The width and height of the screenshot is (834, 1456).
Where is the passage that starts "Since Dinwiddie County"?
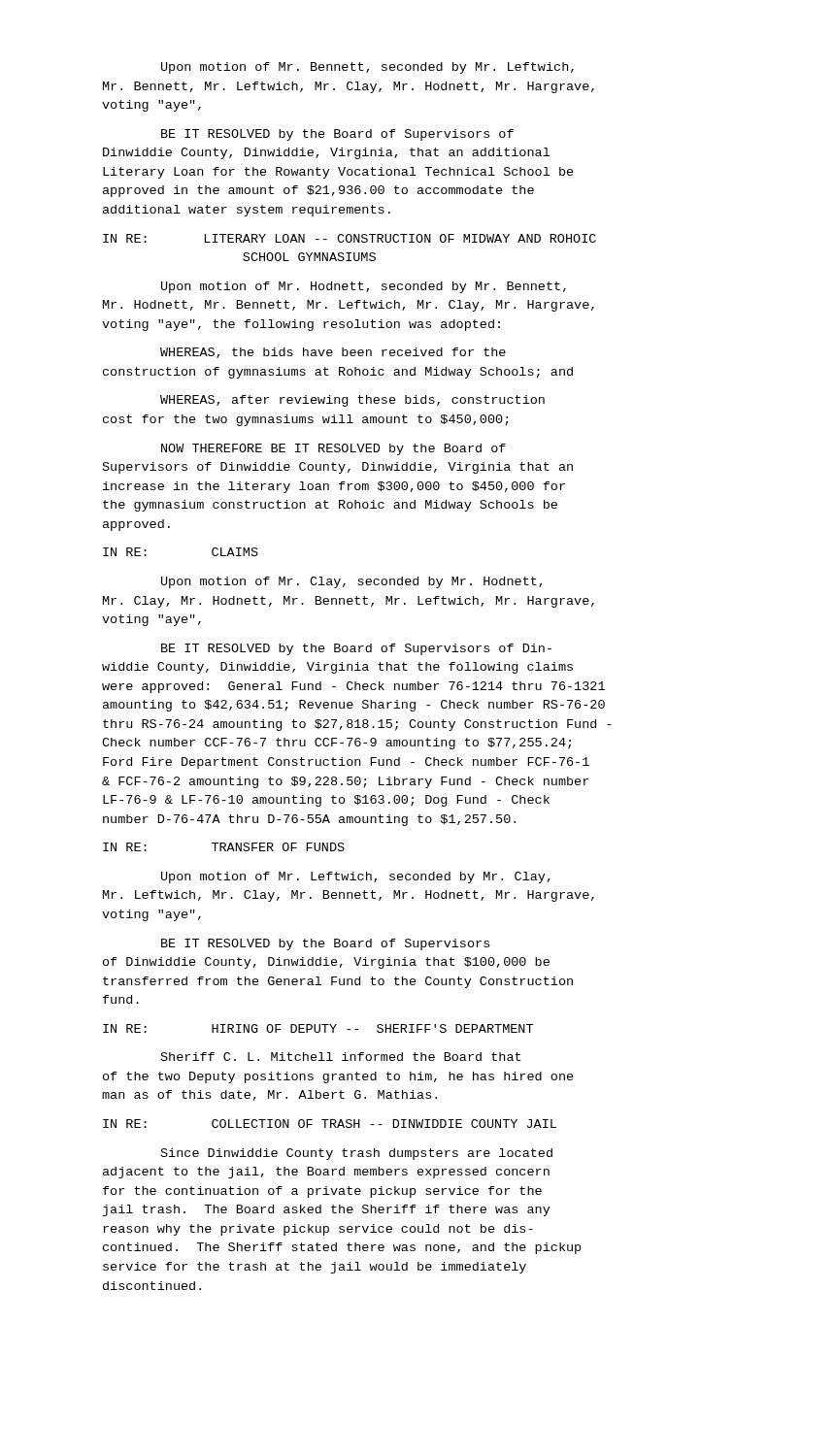342,1220
